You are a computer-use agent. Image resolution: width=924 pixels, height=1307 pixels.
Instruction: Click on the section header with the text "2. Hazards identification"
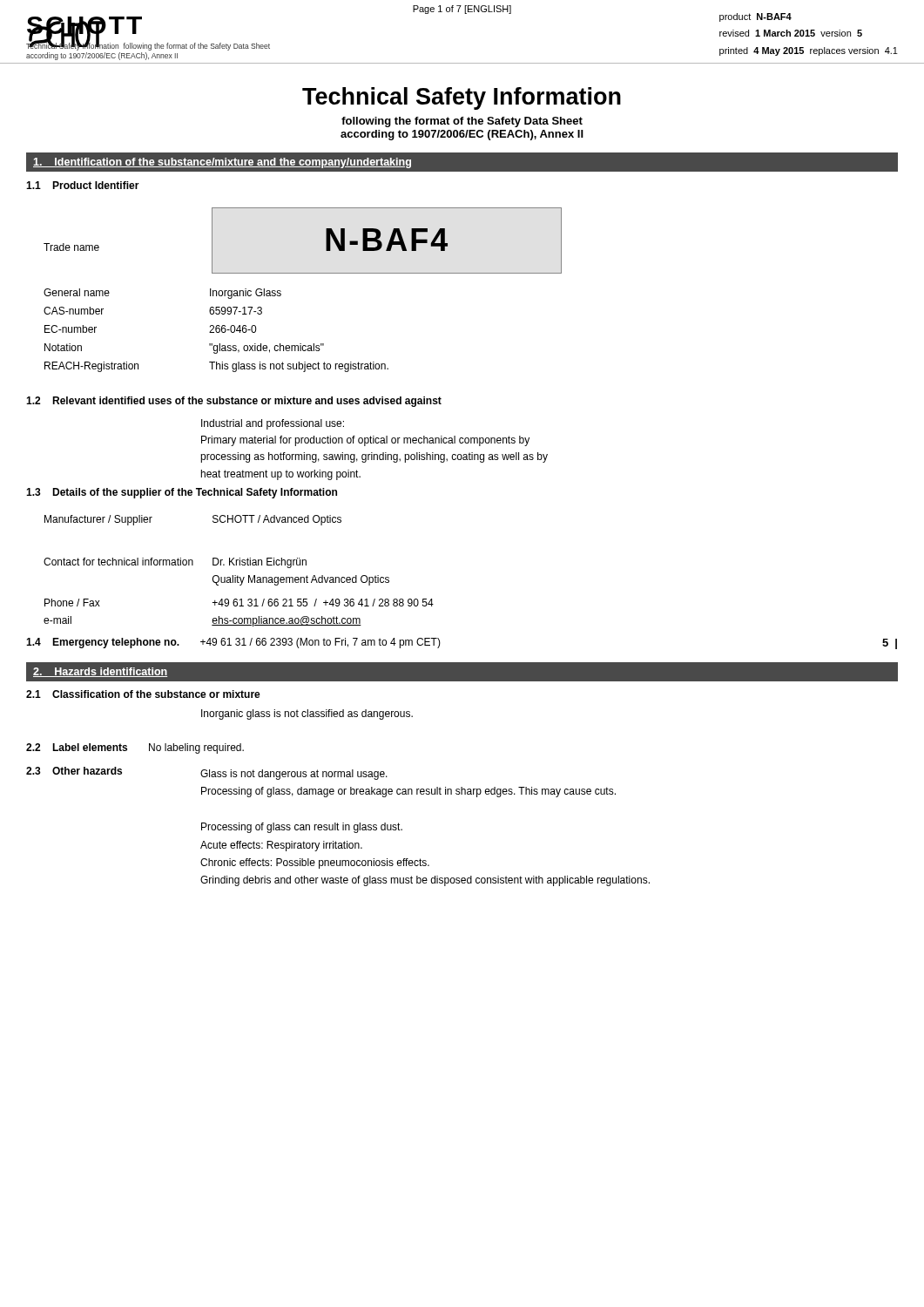tap(97, 672)
